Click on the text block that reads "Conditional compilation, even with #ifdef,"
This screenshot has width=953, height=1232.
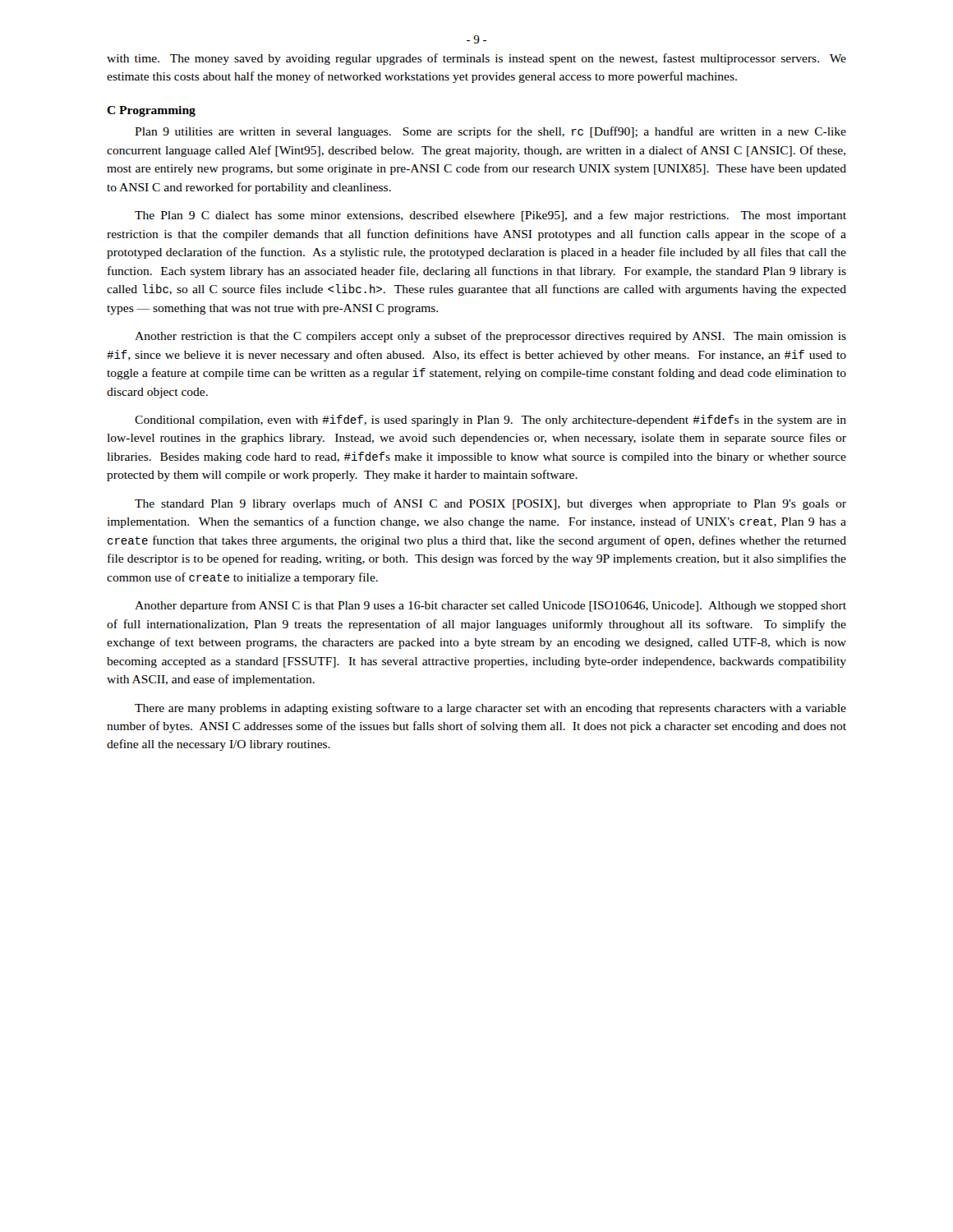476,448
